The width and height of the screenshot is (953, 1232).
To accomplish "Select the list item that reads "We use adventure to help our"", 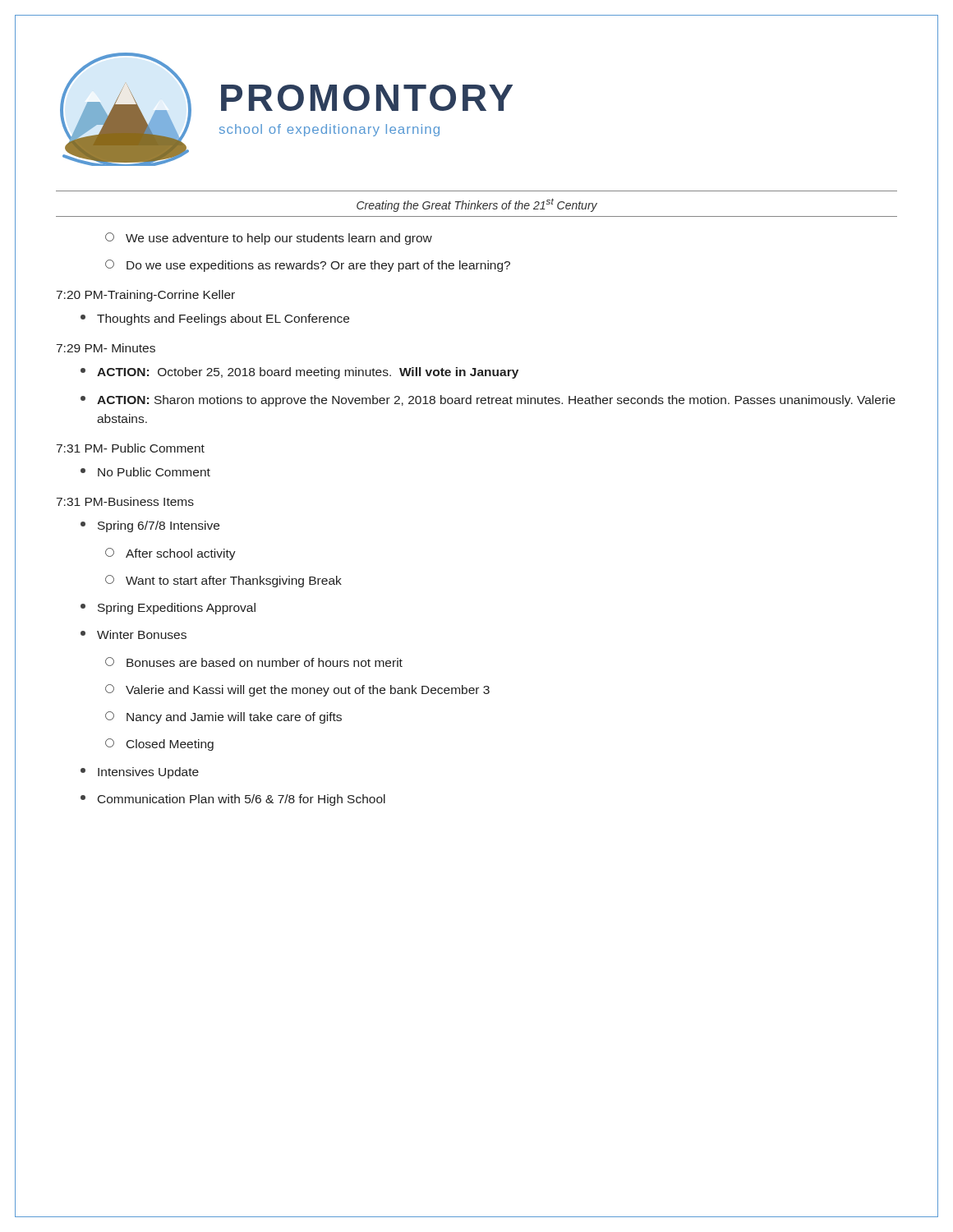I will tap(269, 238).
